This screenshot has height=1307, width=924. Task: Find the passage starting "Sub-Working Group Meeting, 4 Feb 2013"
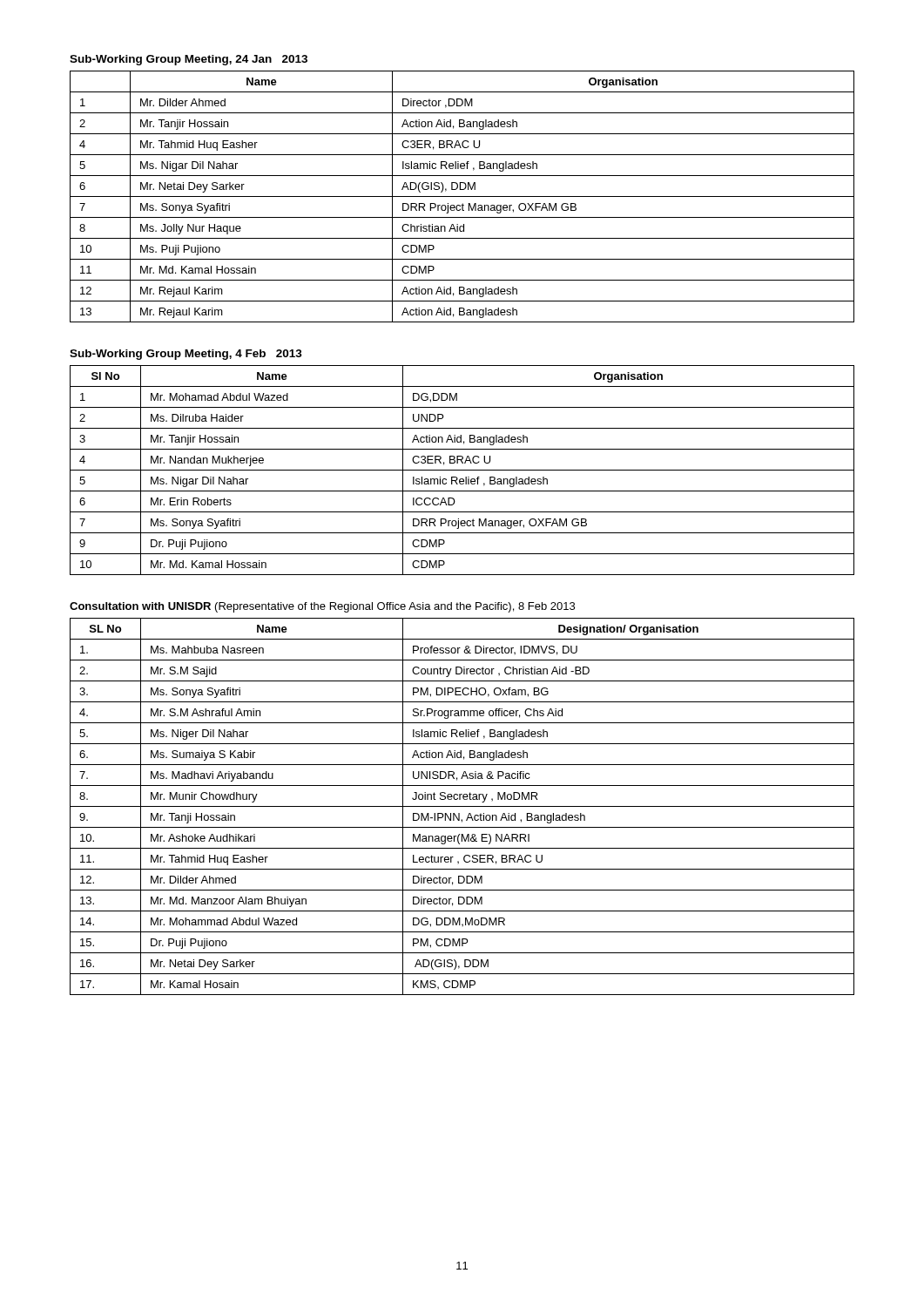tap(186, 353)
